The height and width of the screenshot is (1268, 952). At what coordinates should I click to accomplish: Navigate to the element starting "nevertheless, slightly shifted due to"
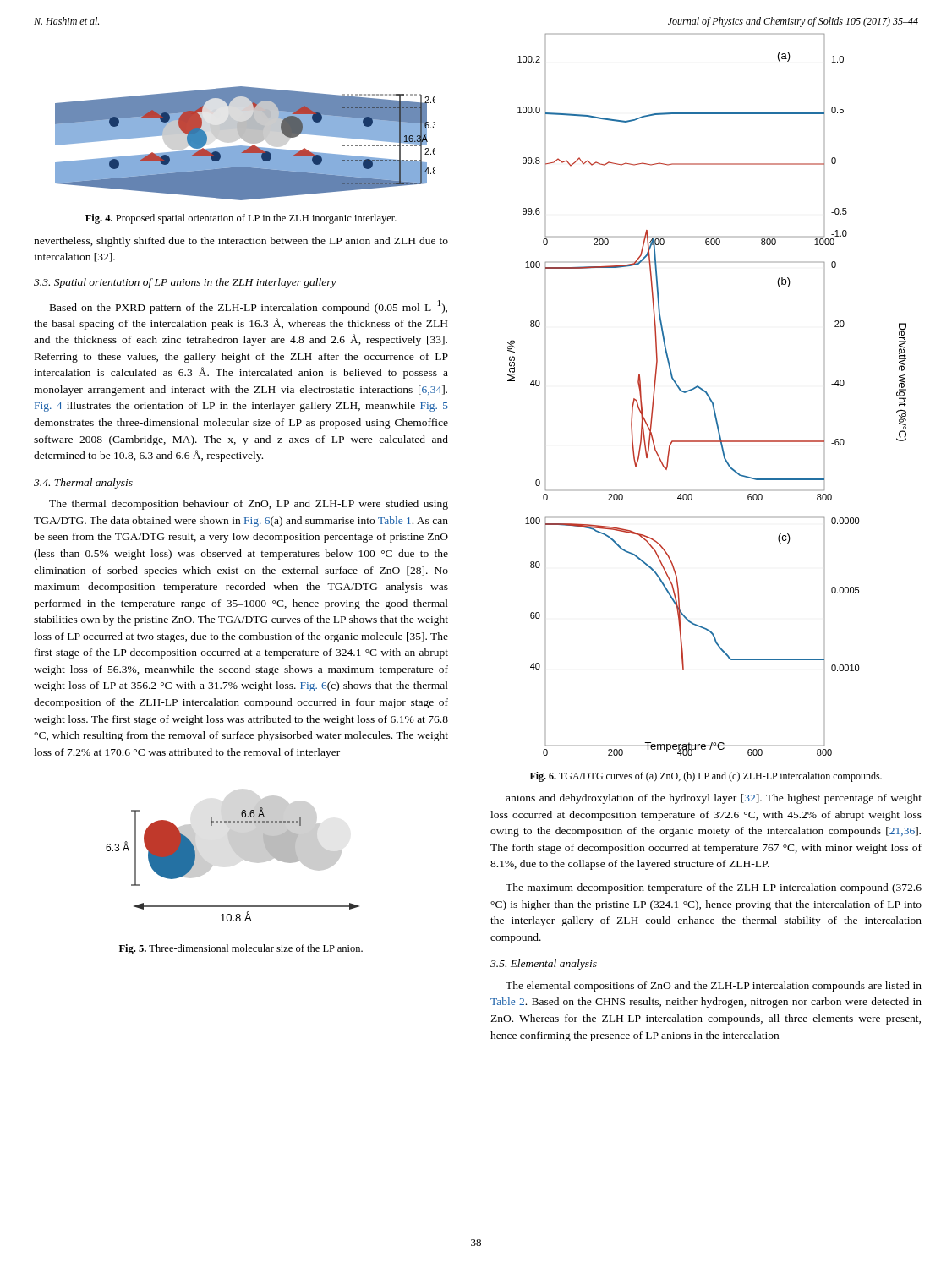[x=241, y=249]
